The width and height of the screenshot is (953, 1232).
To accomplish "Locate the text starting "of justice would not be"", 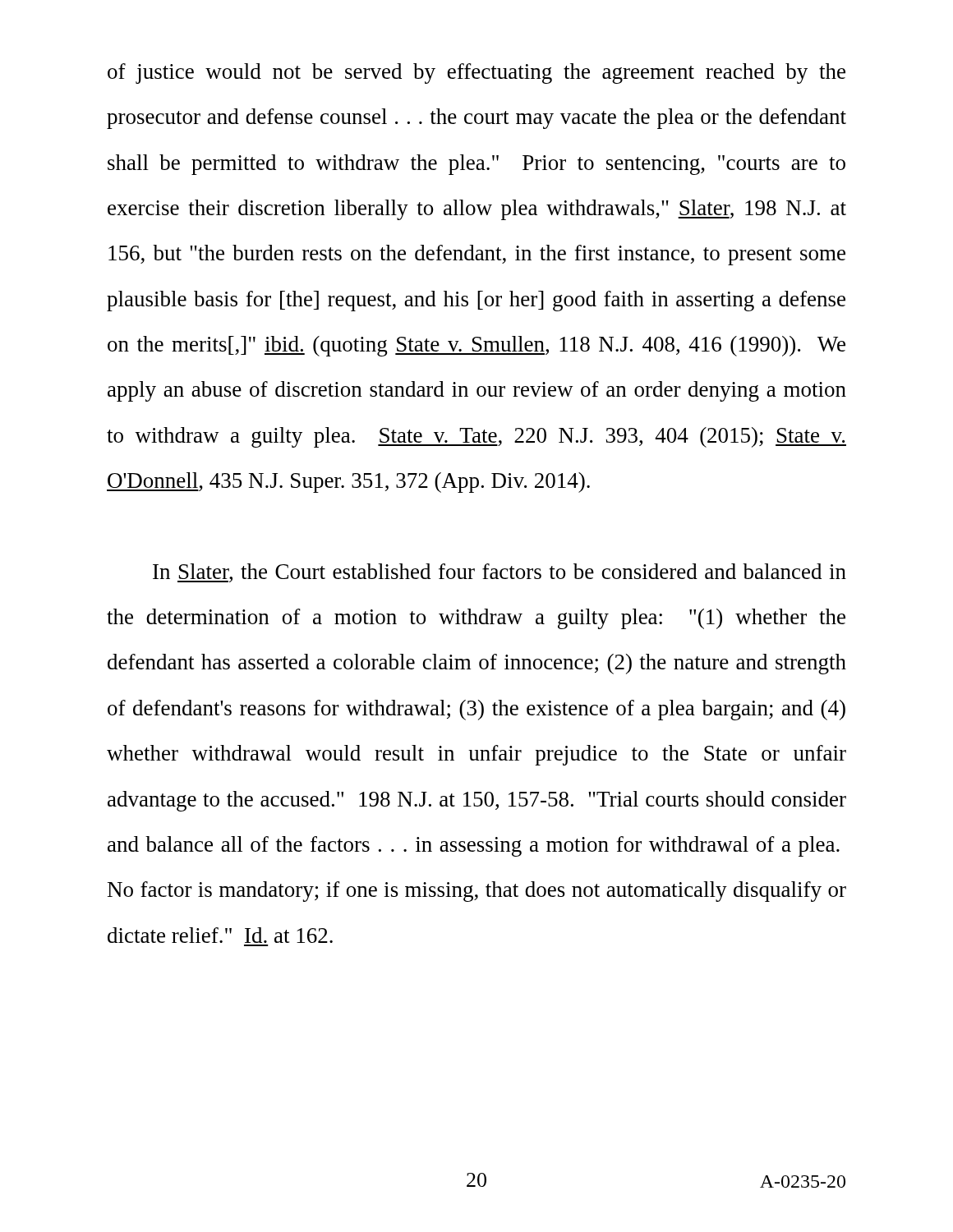I will (x=476, y=74).
